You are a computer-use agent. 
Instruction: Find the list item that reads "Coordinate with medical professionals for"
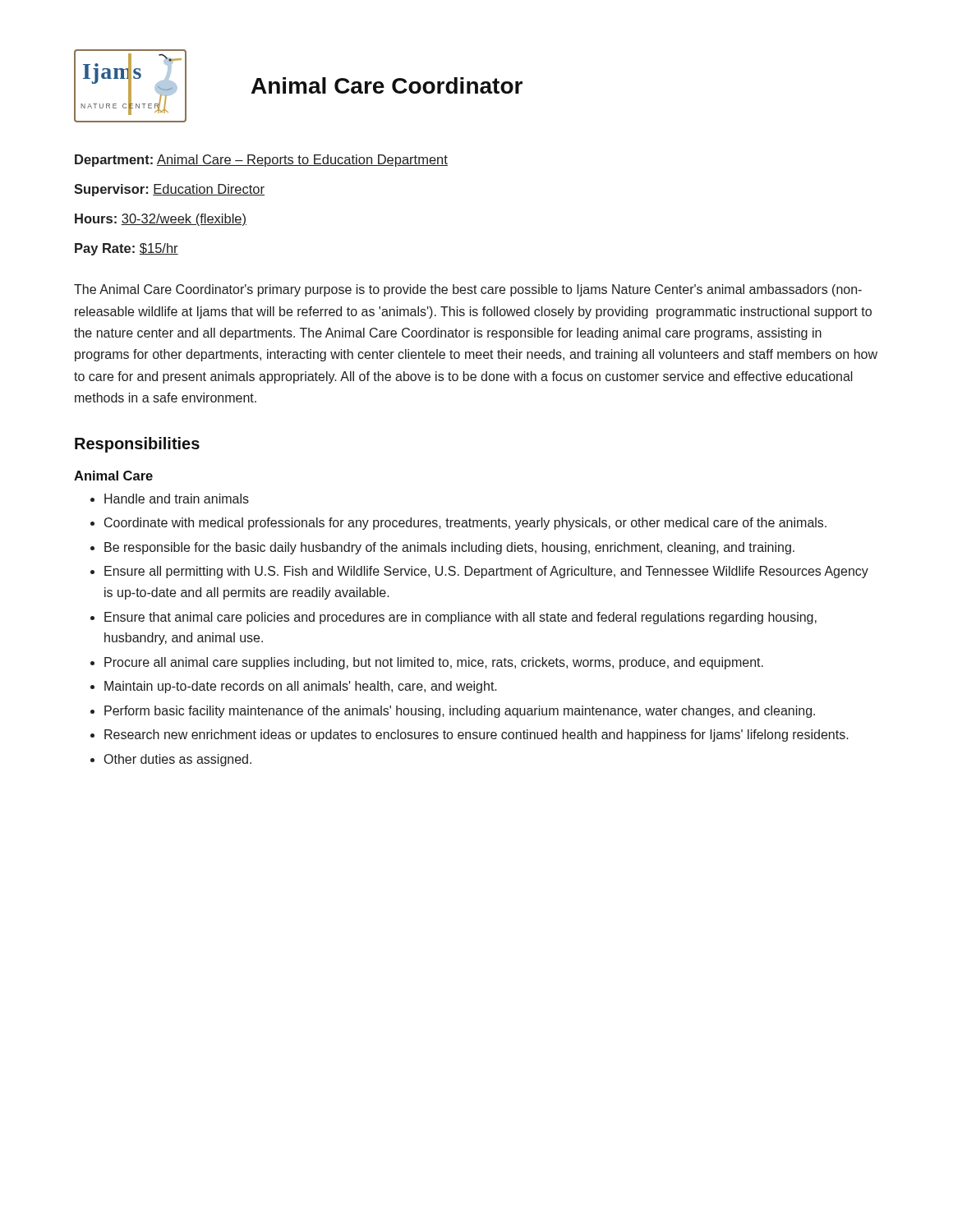pos(466,523)
